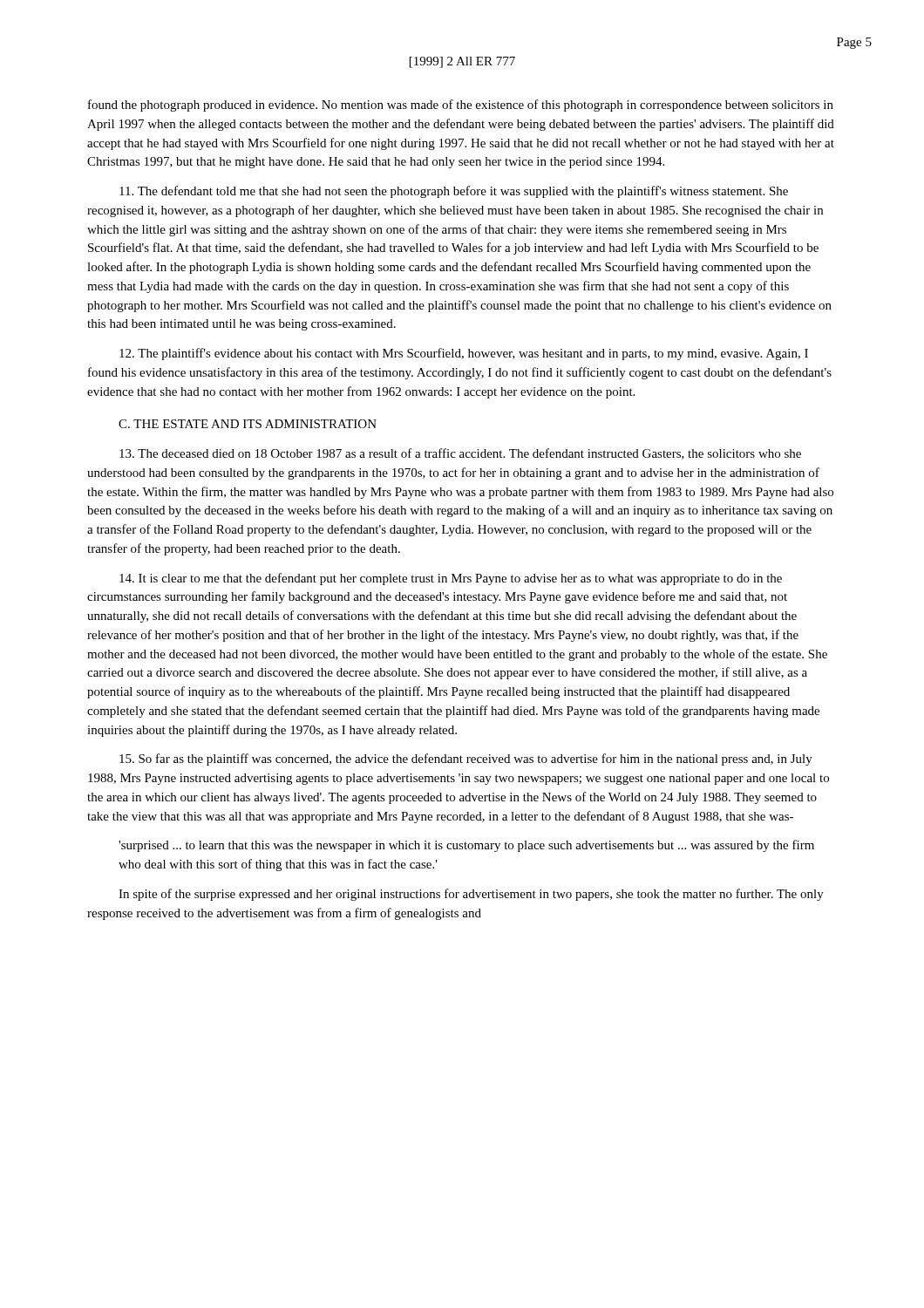The image size is (924, 1308).
Task: Find the block starting "In spite of the surprise expressed and her"
Action: (455, 903)
